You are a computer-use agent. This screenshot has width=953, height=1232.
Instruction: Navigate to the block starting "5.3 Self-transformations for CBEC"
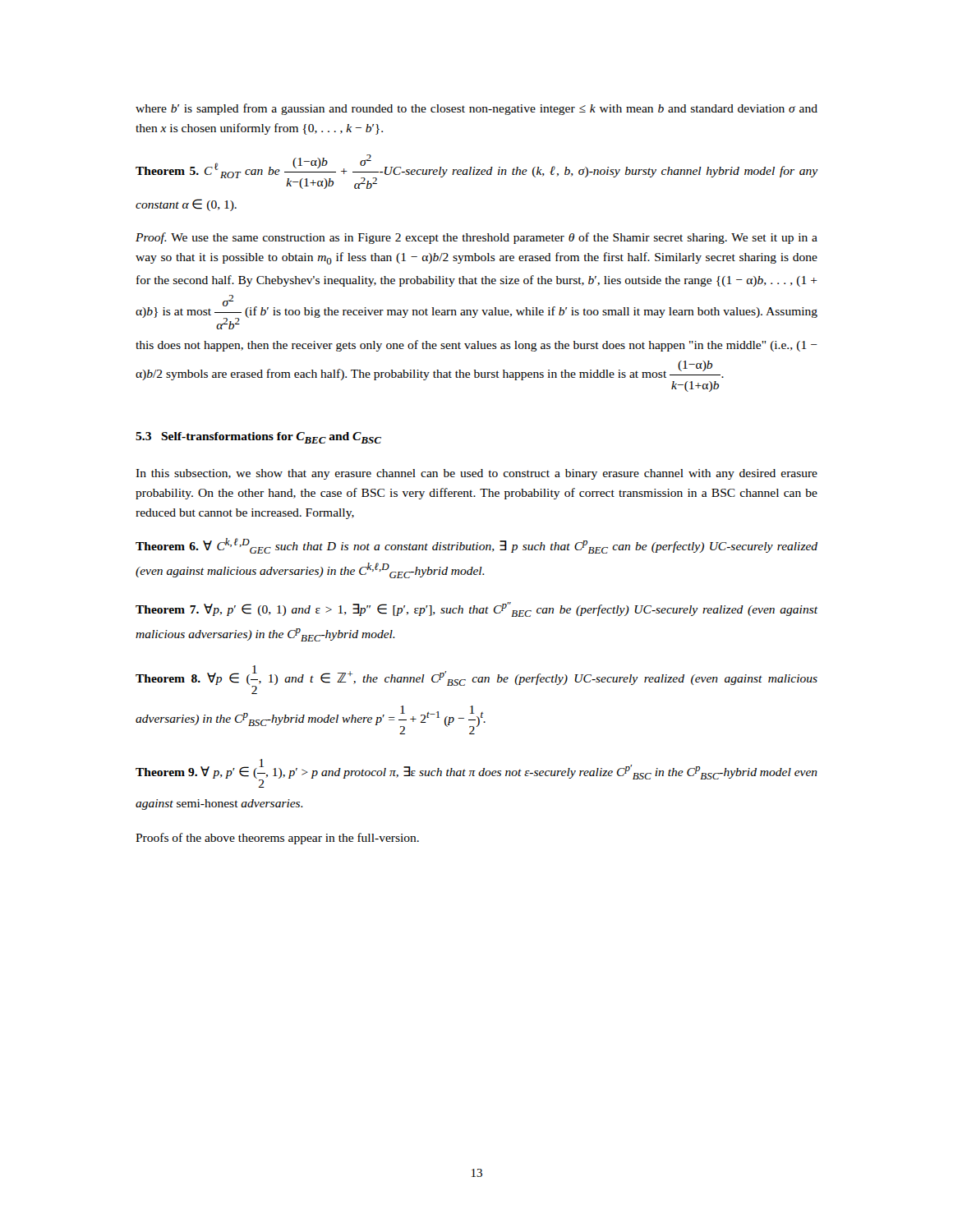tap(258, 437)
